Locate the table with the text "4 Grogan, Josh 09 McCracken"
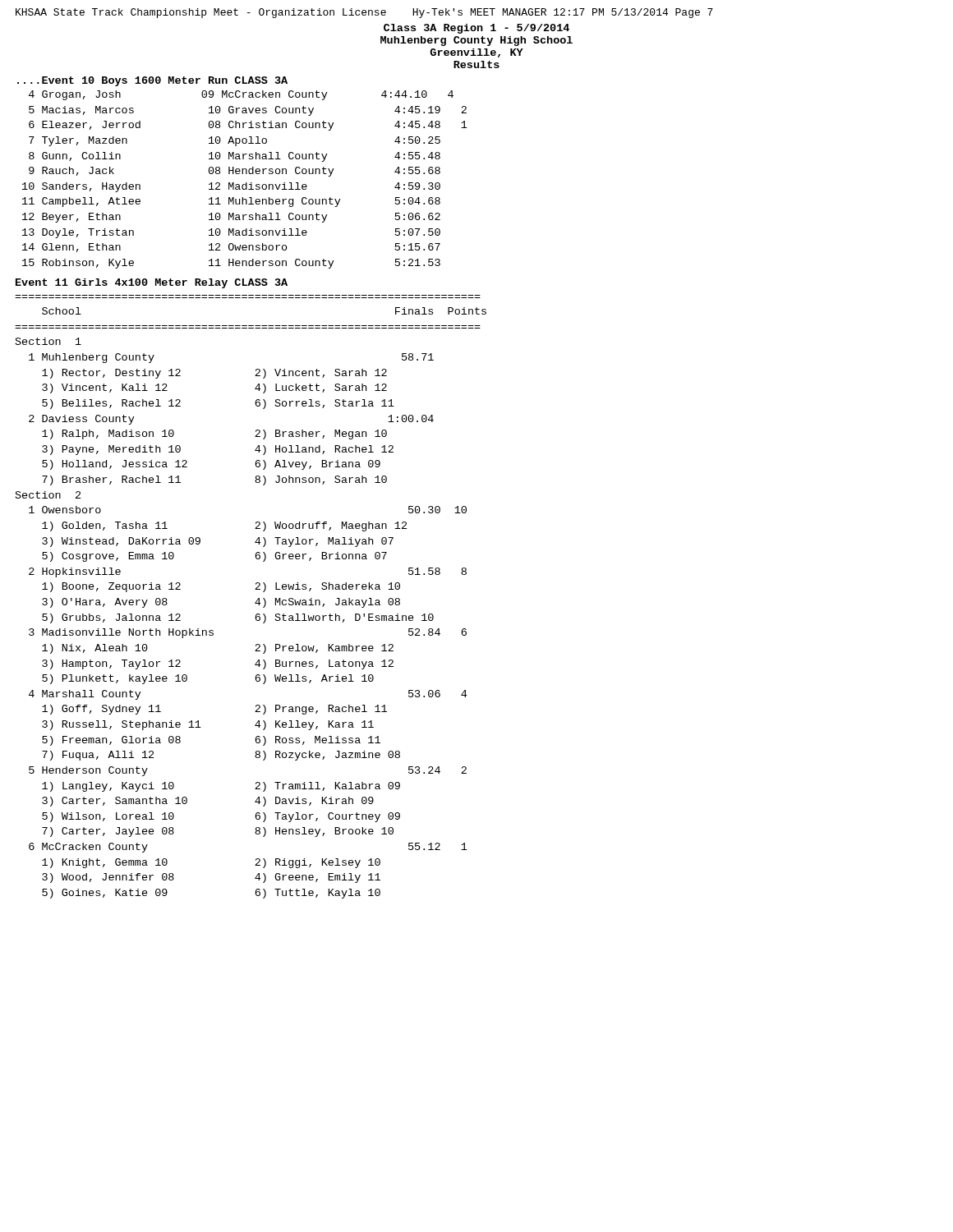The height and width of the screenshot is (1232, 953). pos(476,180)
